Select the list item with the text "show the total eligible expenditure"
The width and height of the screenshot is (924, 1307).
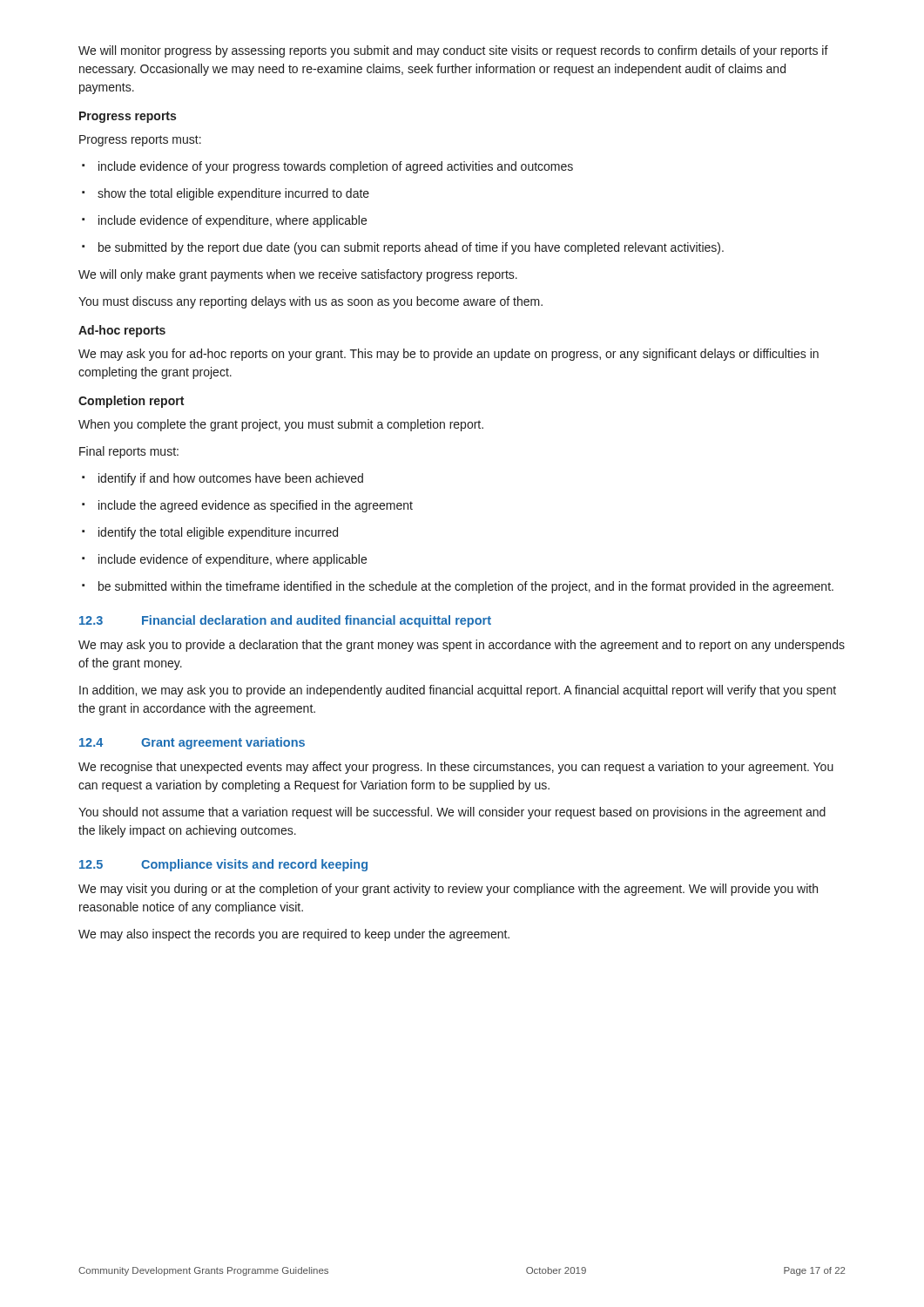pyautogui.click(x=226, y=194)
